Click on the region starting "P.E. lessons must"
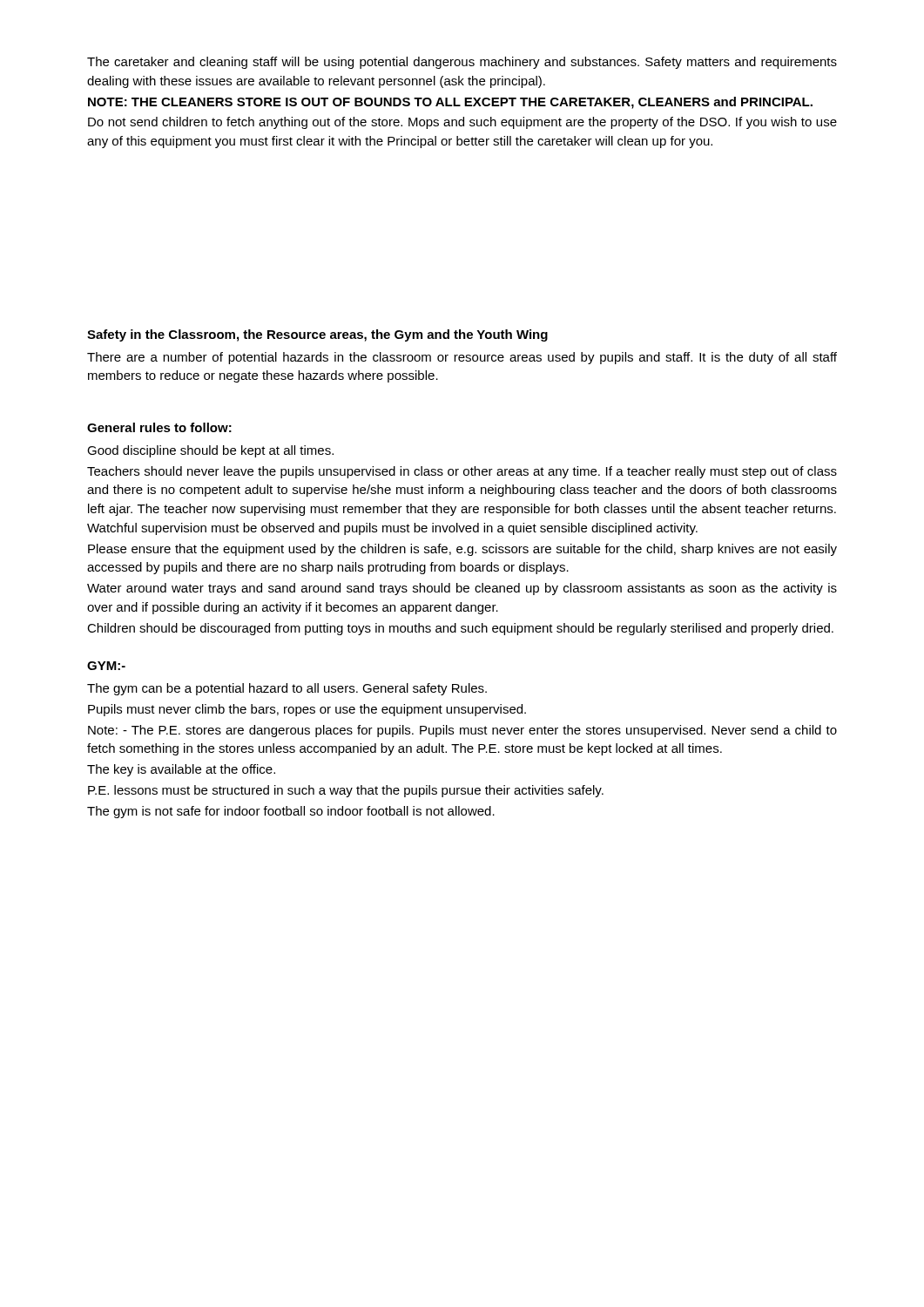 pos(346,790)
